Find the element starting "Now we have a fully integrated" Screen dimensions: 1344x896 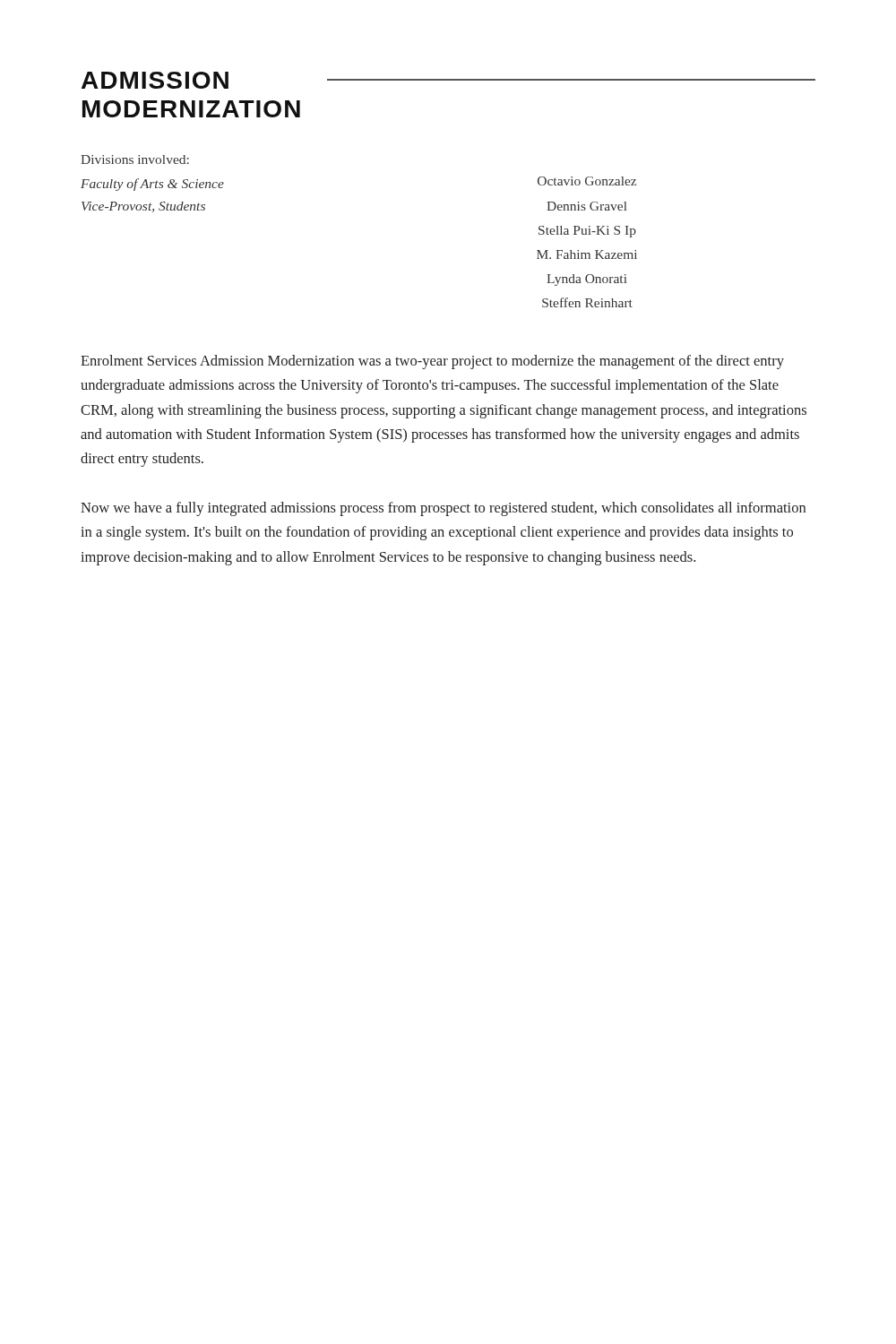pyautogui.click(x=443, y=532)
